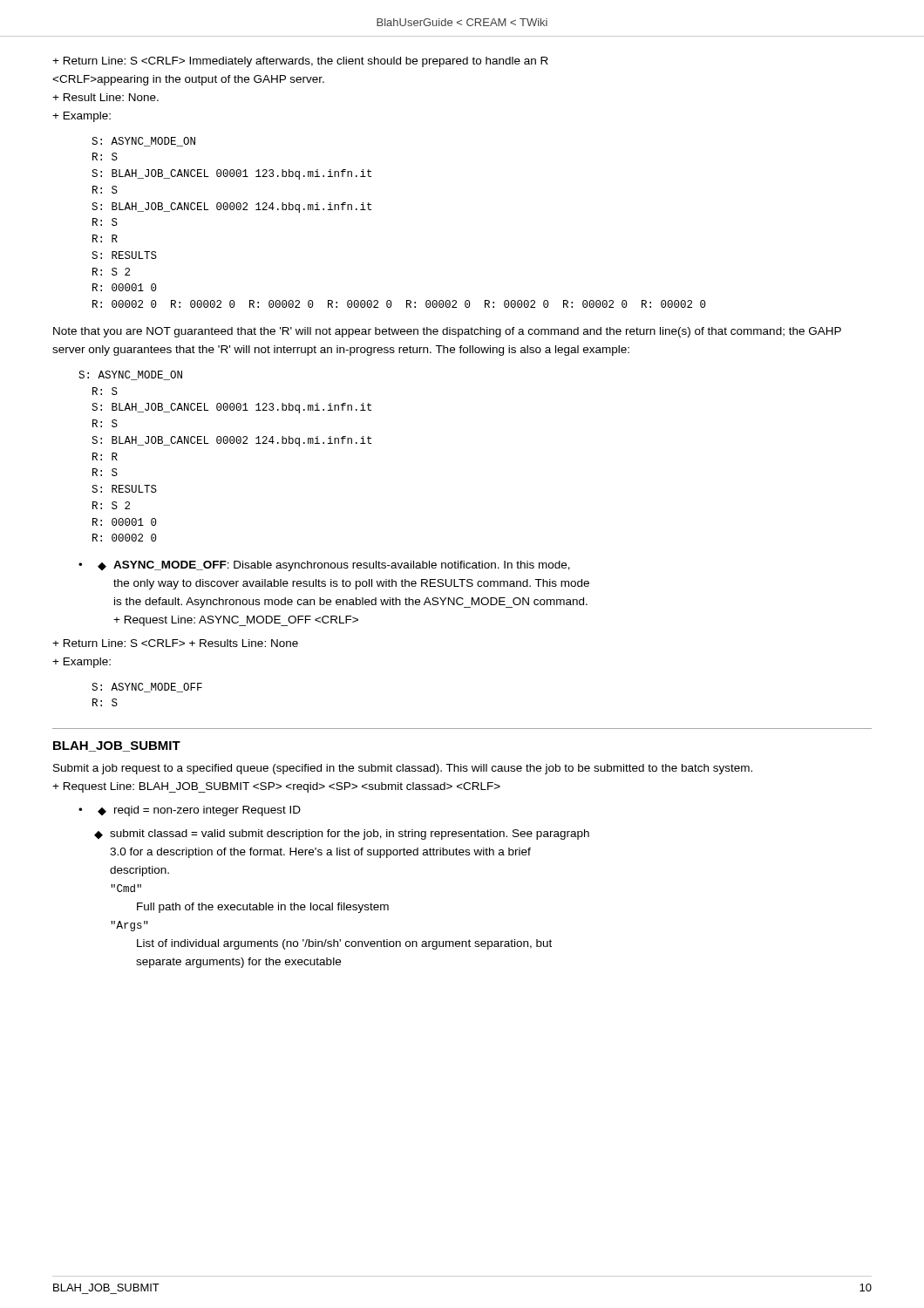This screenshot has height=1308, width=924.
Task: Select the passage starting "S: ASYNC_MODE_OFF R: S"
Action: click(x=147, y=688)
